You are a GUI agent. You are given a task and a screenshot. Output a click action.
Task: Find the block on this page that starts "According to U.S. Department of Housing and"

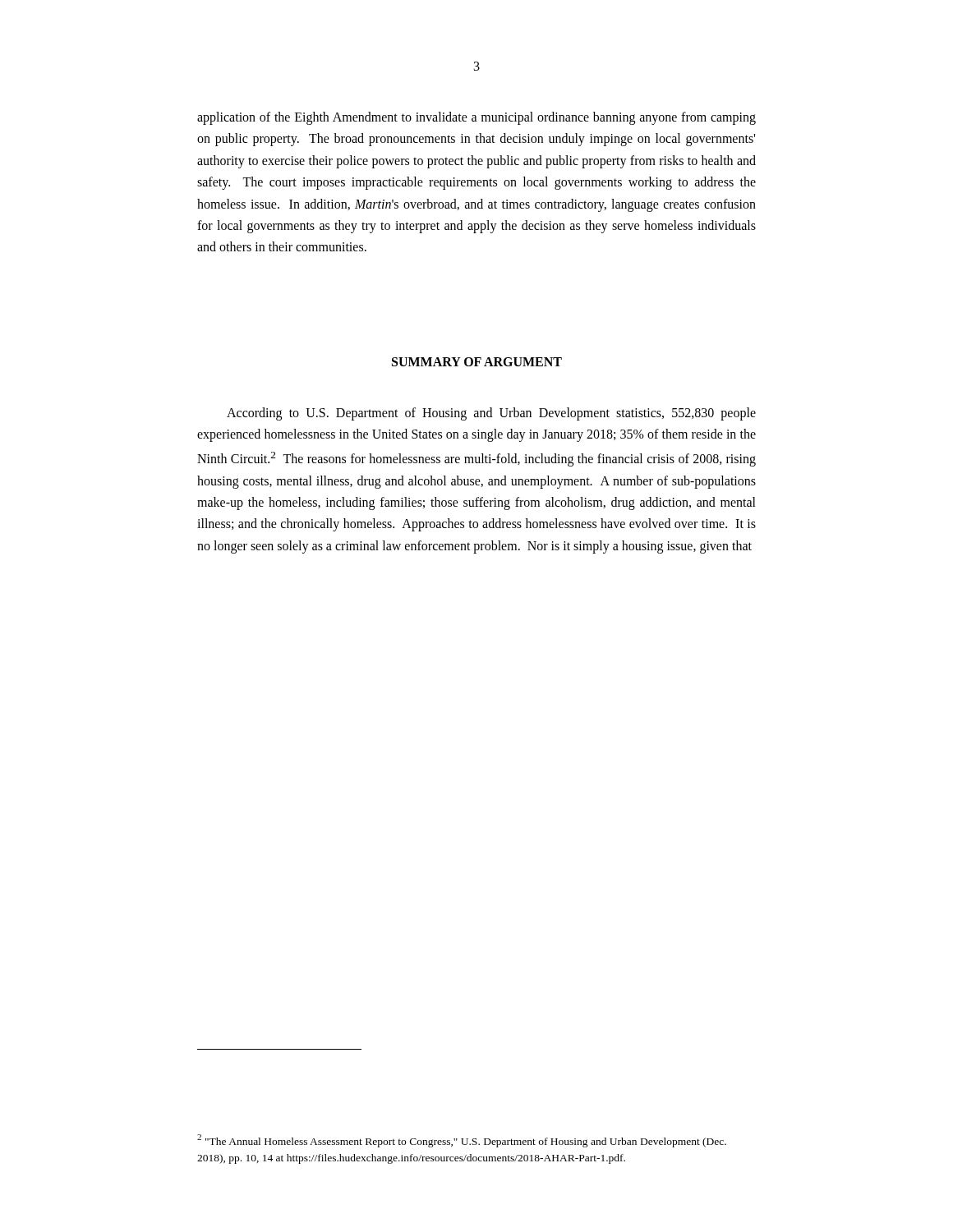click(476, 479)
